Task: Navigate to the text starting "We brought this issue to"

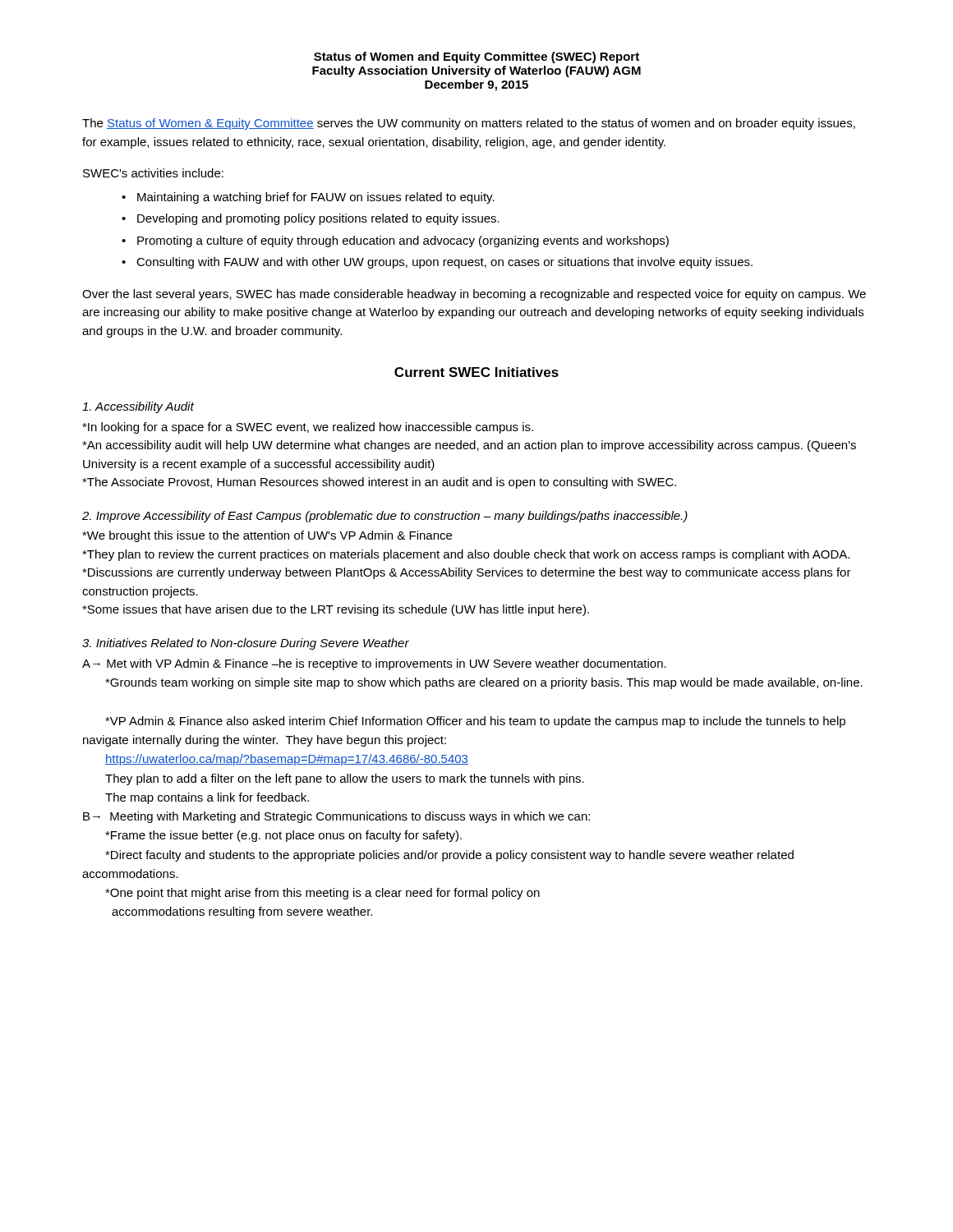Action: point(466,572)
